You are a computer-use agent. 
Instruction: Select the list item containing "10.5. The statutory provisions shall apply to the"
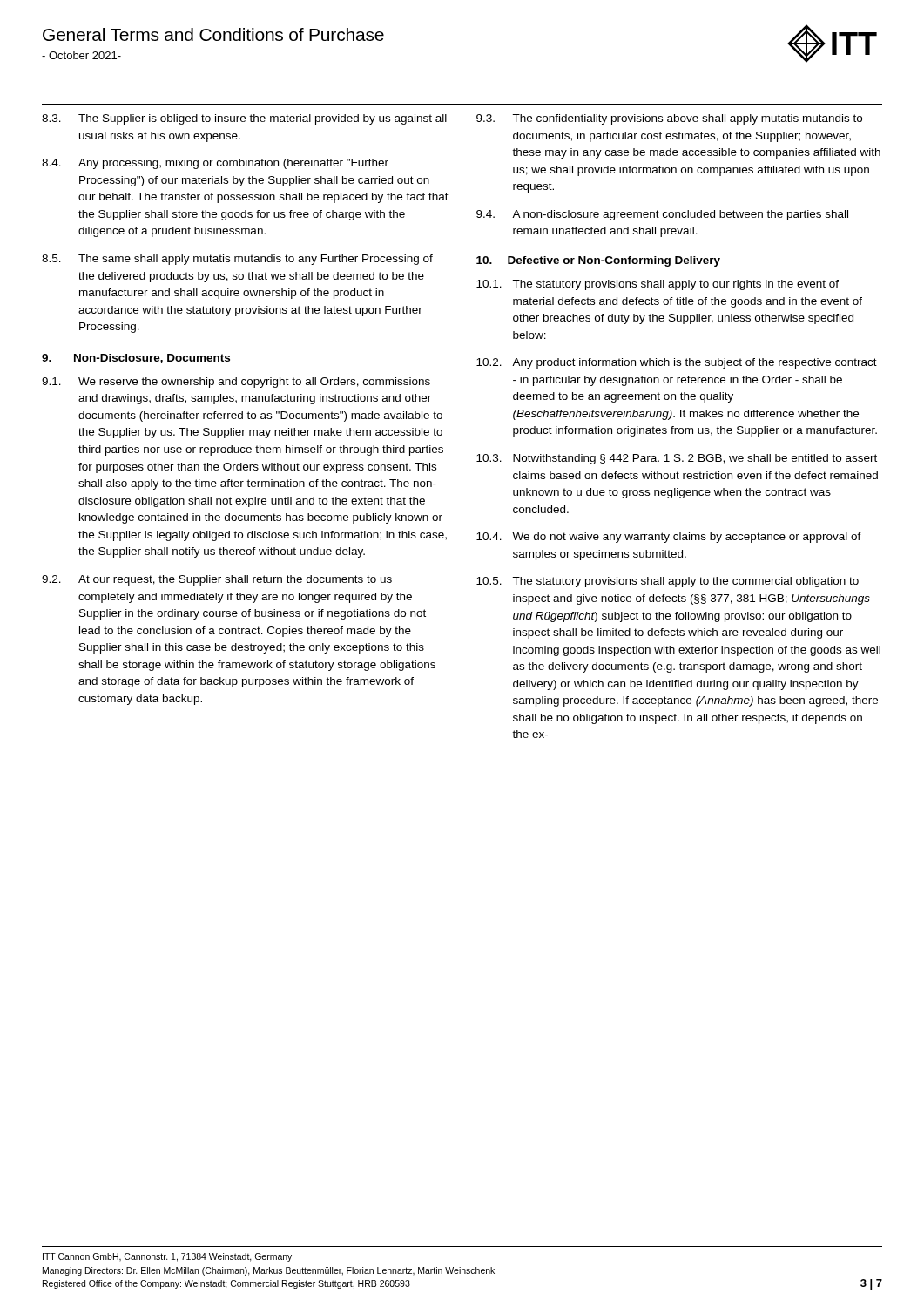click(x=679, y=658)
